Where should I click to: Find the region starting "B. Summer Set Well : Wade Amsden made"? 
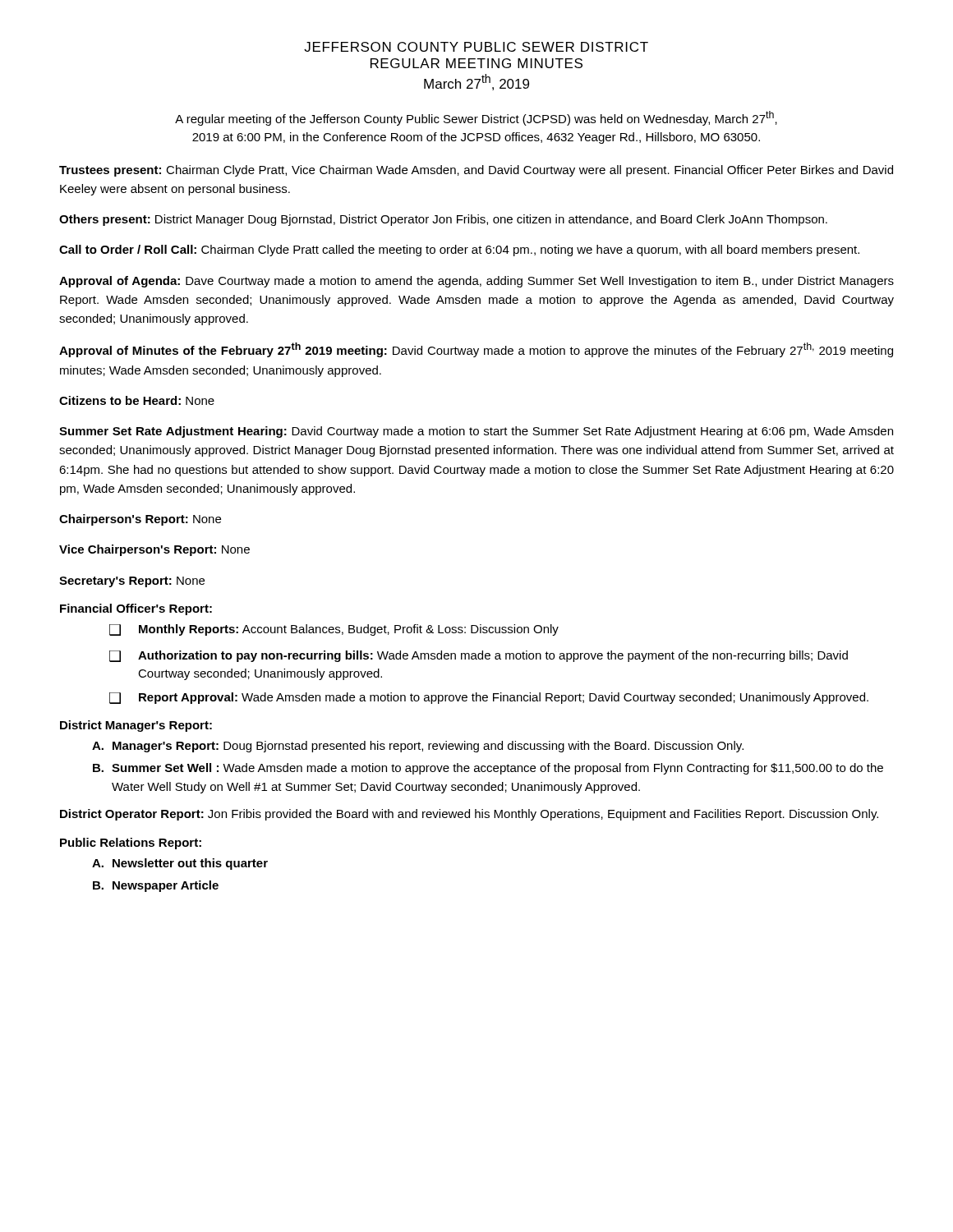pos(493,778)
